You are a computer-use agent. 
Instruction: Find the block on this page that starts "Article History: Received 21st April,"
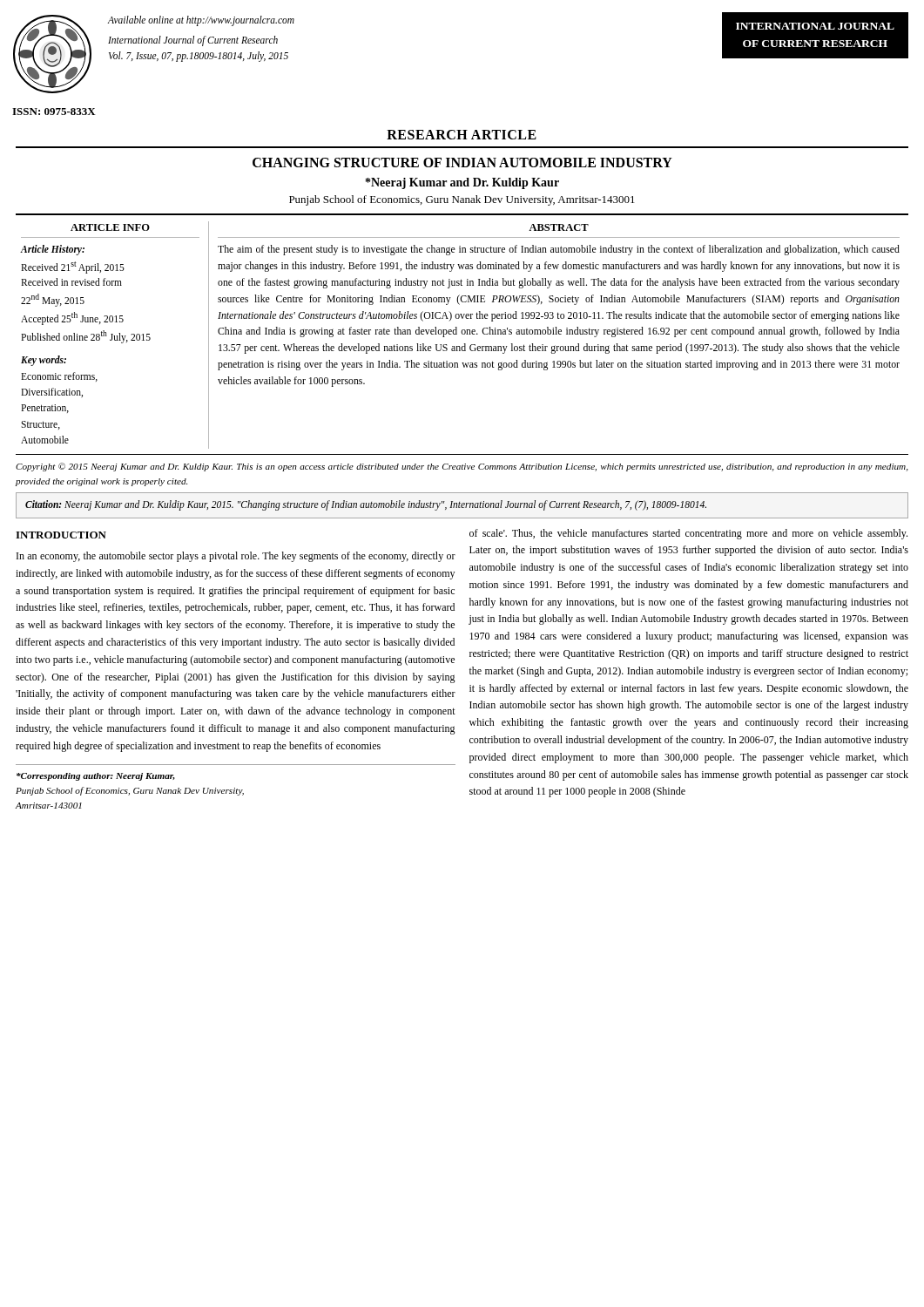click(110, 292)
